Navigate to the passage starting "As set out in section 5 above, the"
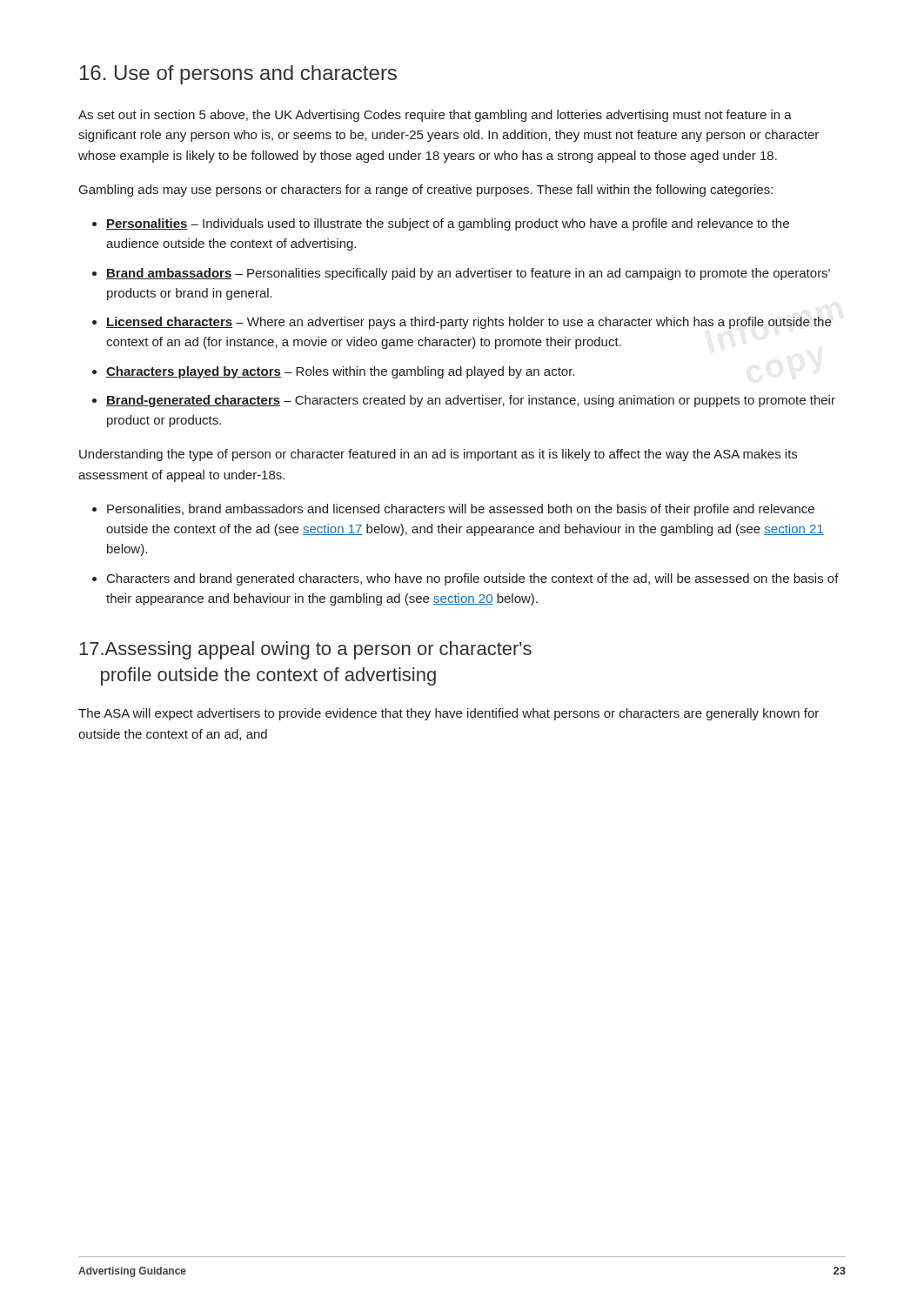Screen dimensions: 1305x924 pos(462,135)
